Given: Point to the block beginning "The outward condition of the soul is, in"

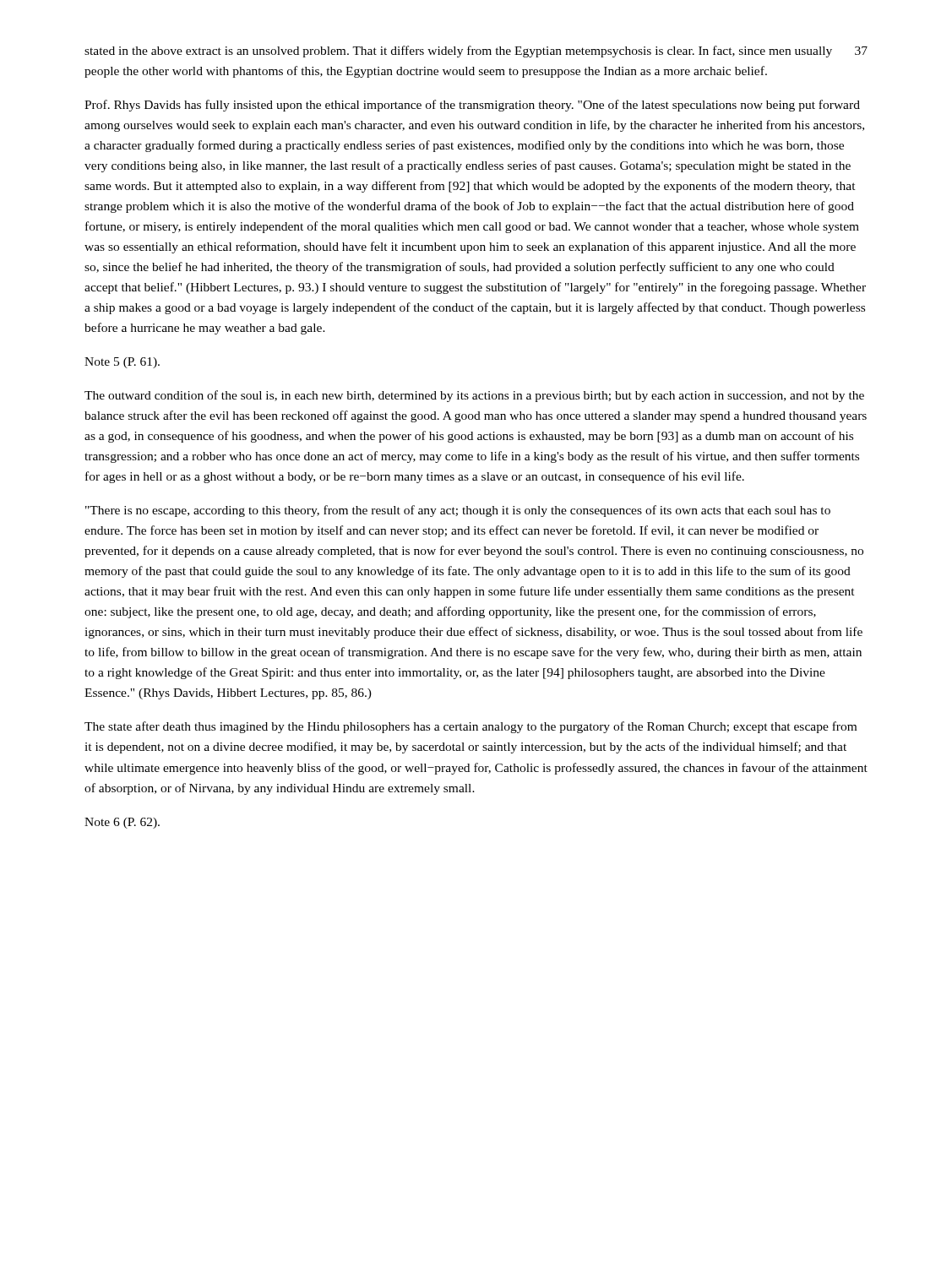Looking at the screenshot, I should (476, 436).
